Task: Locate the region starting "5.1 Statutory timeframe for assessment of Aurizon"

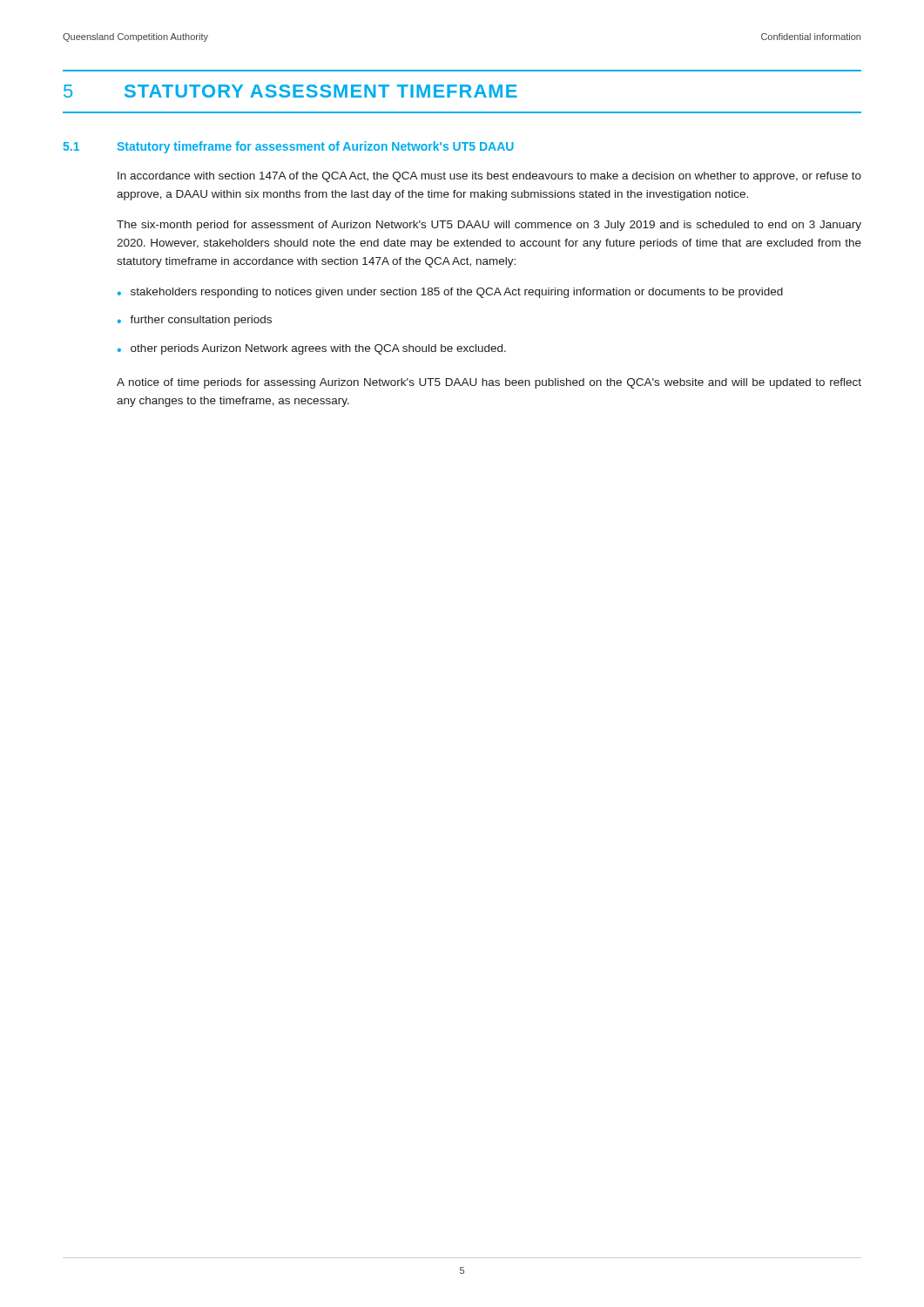Action: click(x=288, y=146)
